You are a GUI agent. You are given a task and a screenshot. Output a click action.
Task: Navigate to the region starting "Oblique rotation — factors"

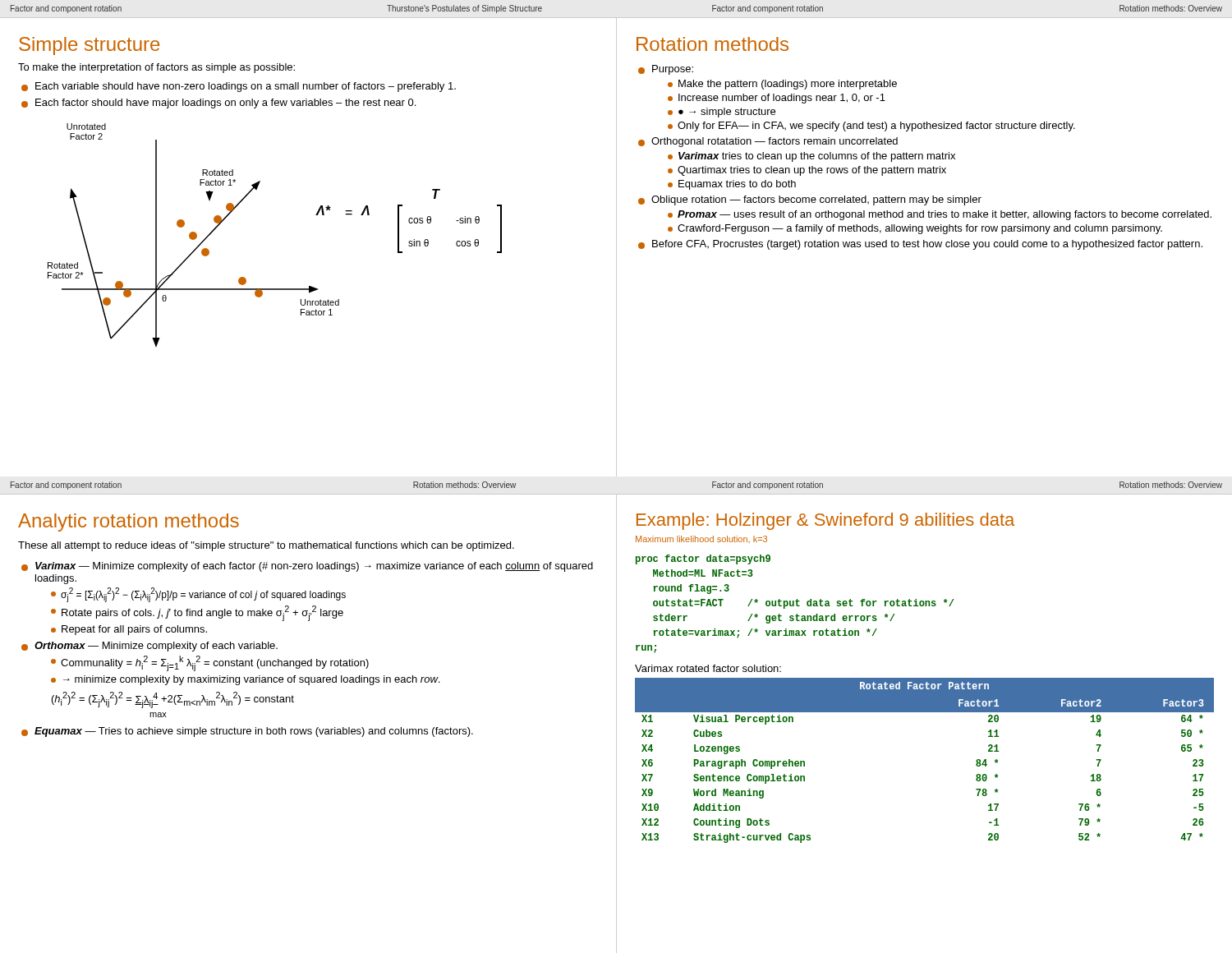[x=933, y=214]
